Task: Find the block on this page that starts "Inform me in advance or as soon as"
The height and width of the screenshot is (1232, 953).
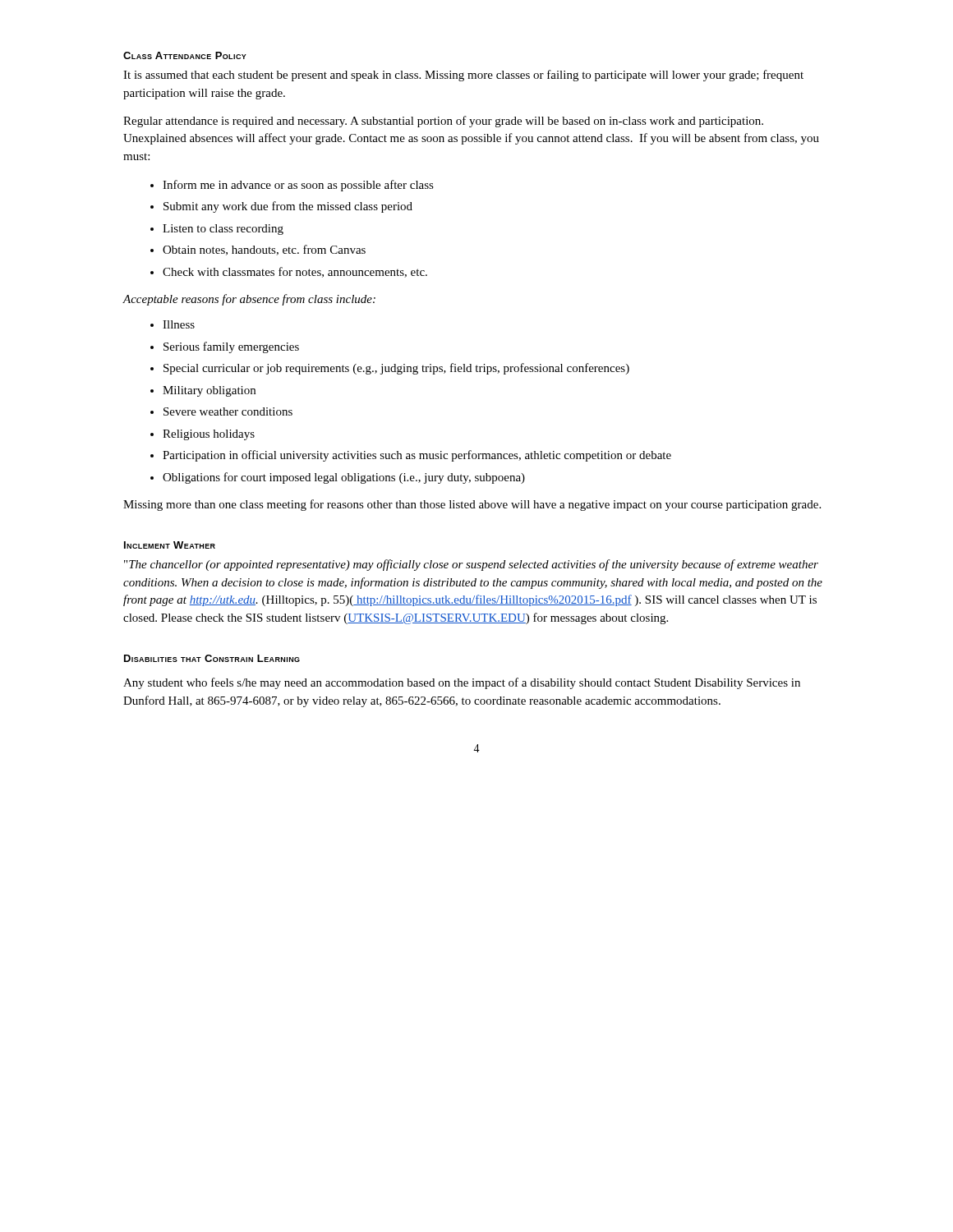Action: point(298,185)
